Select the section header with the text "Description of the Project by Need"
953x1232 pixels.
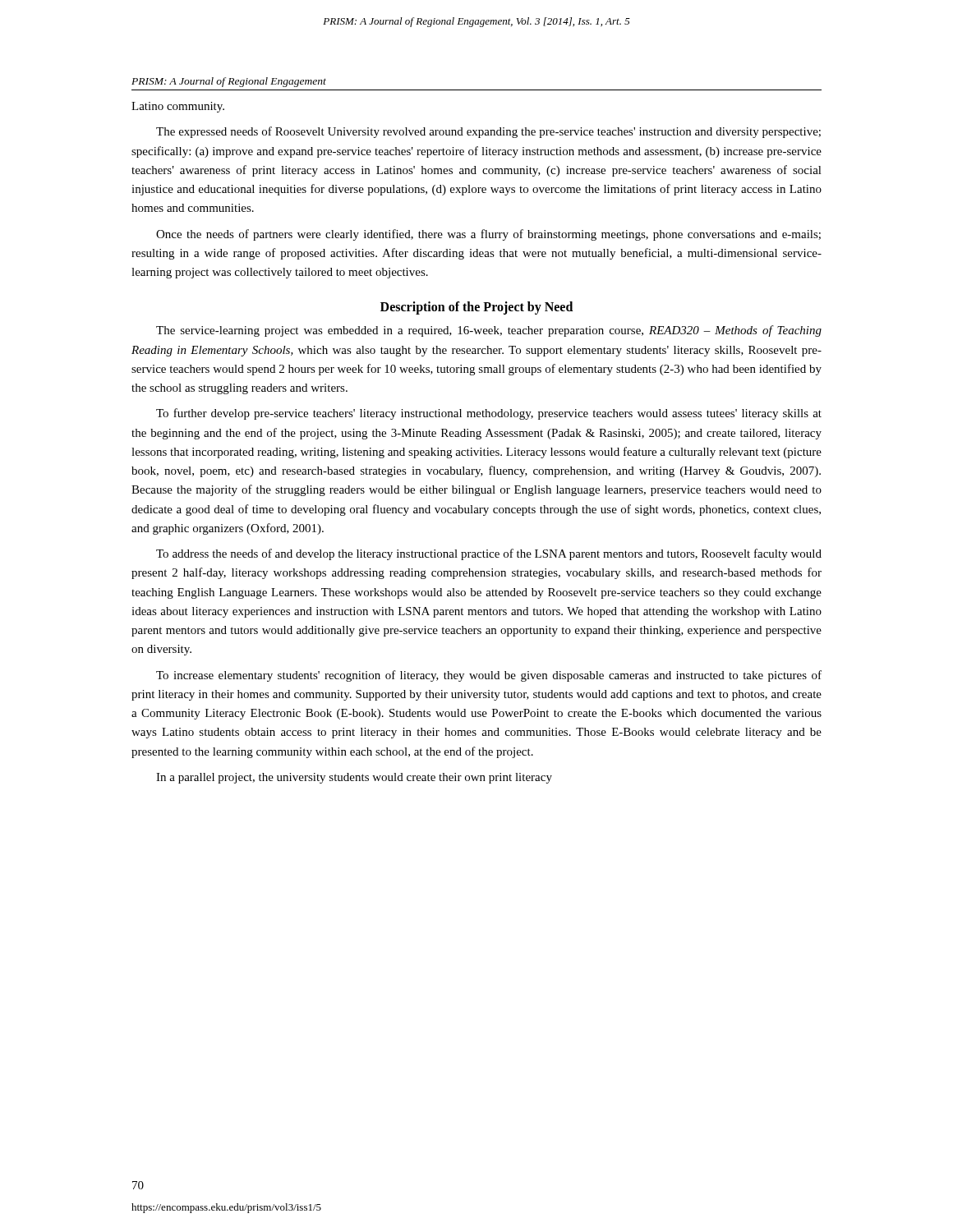(476, 307)
